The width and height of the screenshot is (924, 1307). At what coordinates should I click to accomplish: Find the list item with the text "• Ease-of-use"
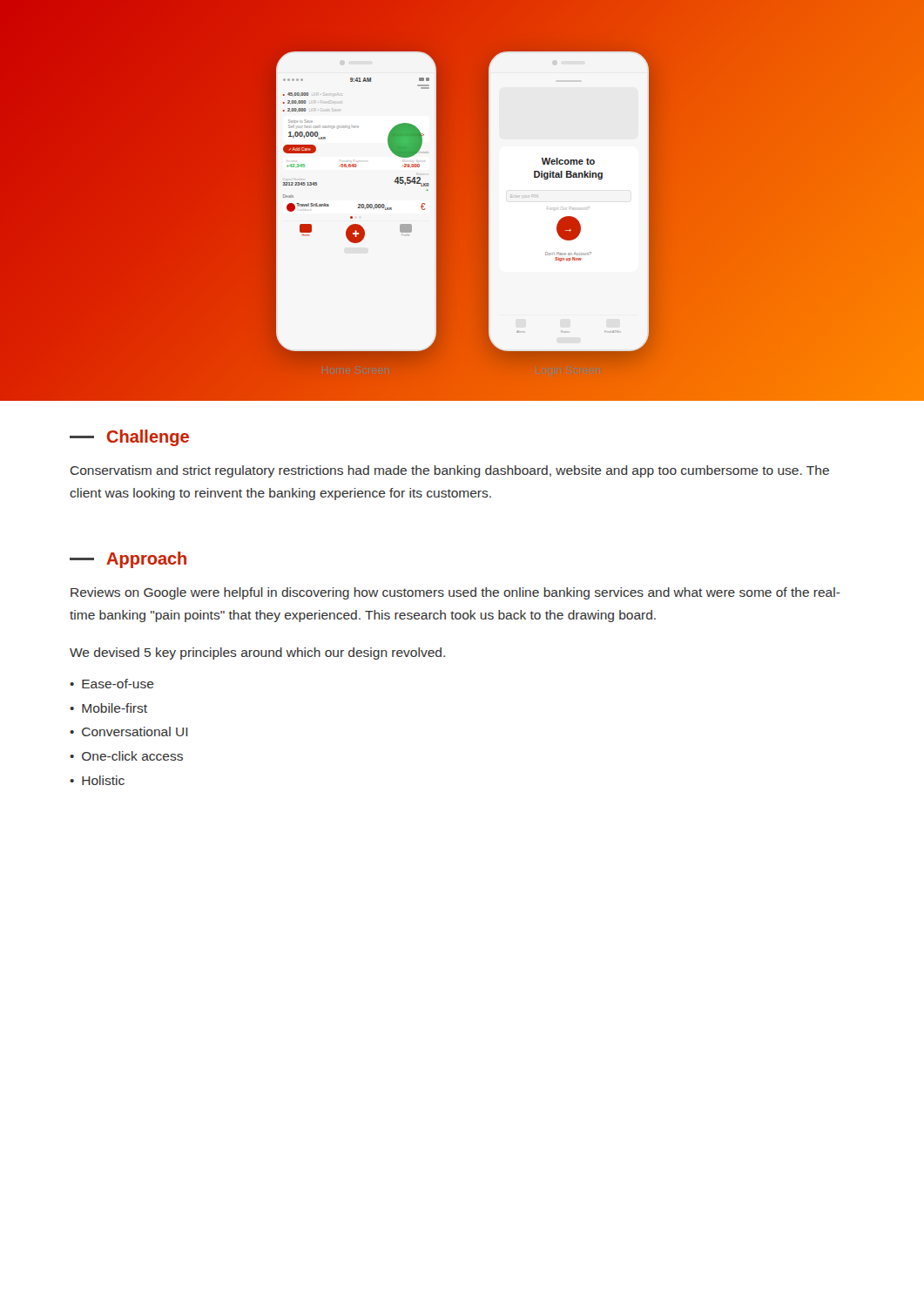[x=112, y=684]
